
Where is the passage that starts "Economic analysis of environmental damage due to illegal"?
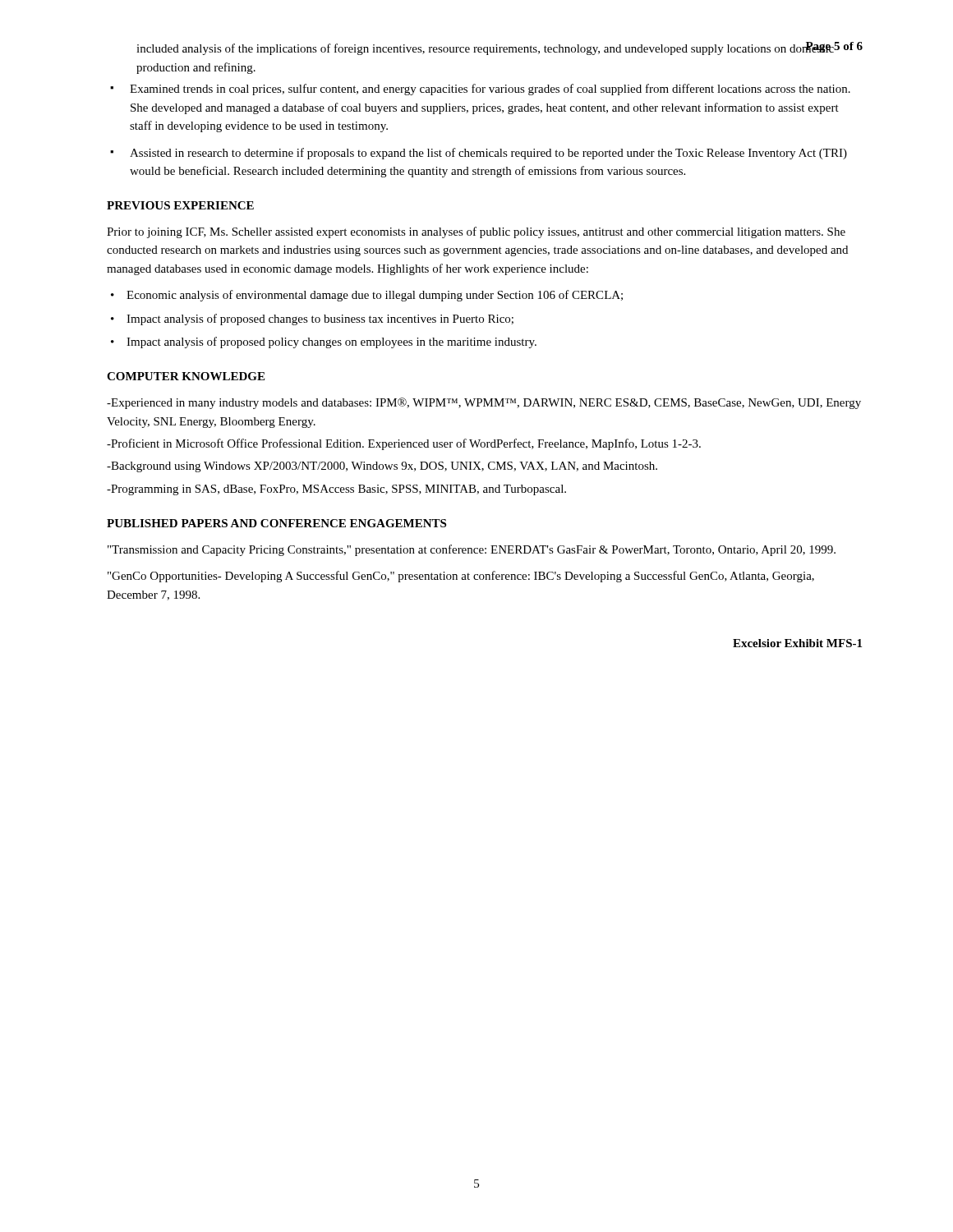375,295
